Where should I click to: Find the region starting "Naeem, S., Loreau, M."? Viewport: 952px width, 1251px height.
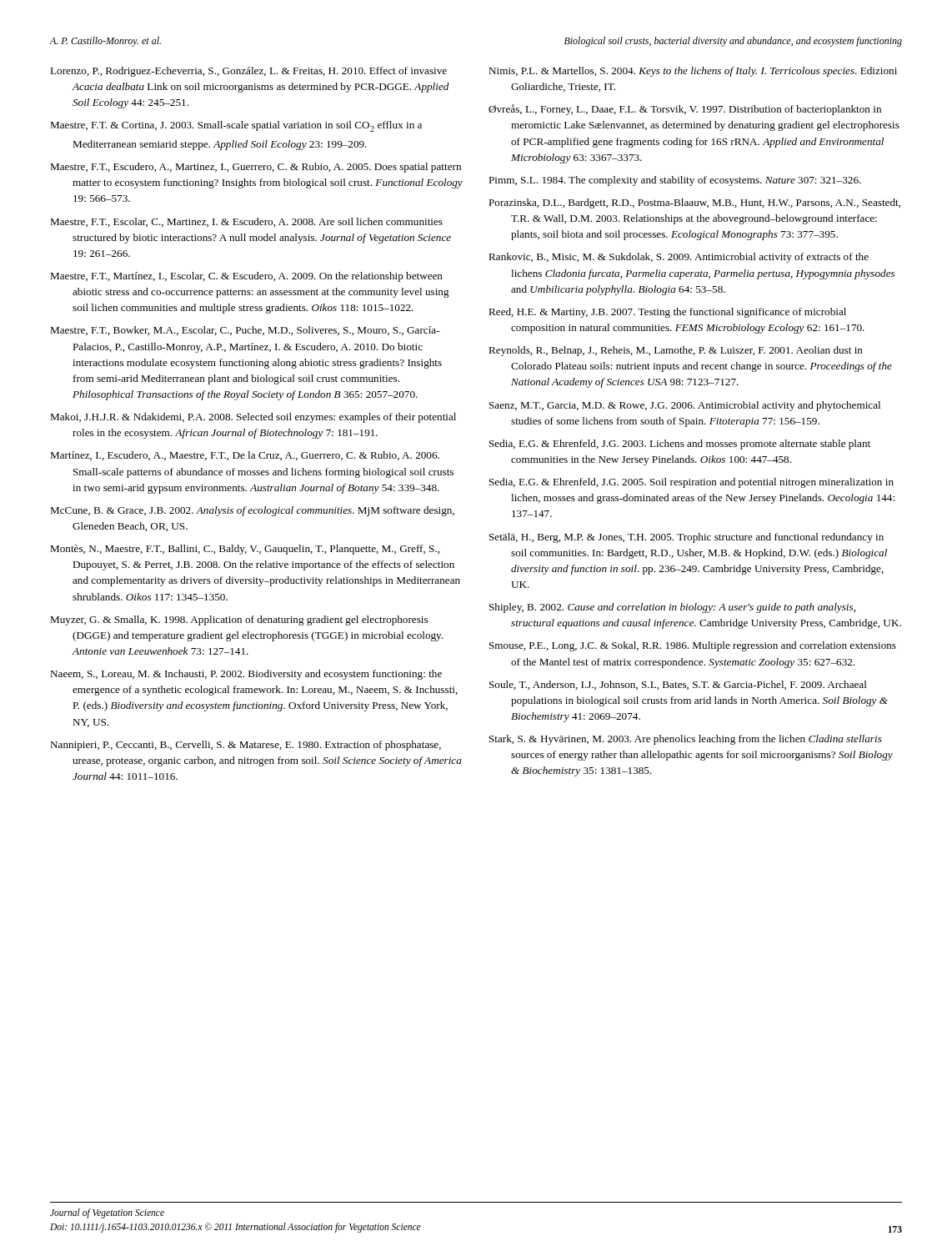pos(254,697)
